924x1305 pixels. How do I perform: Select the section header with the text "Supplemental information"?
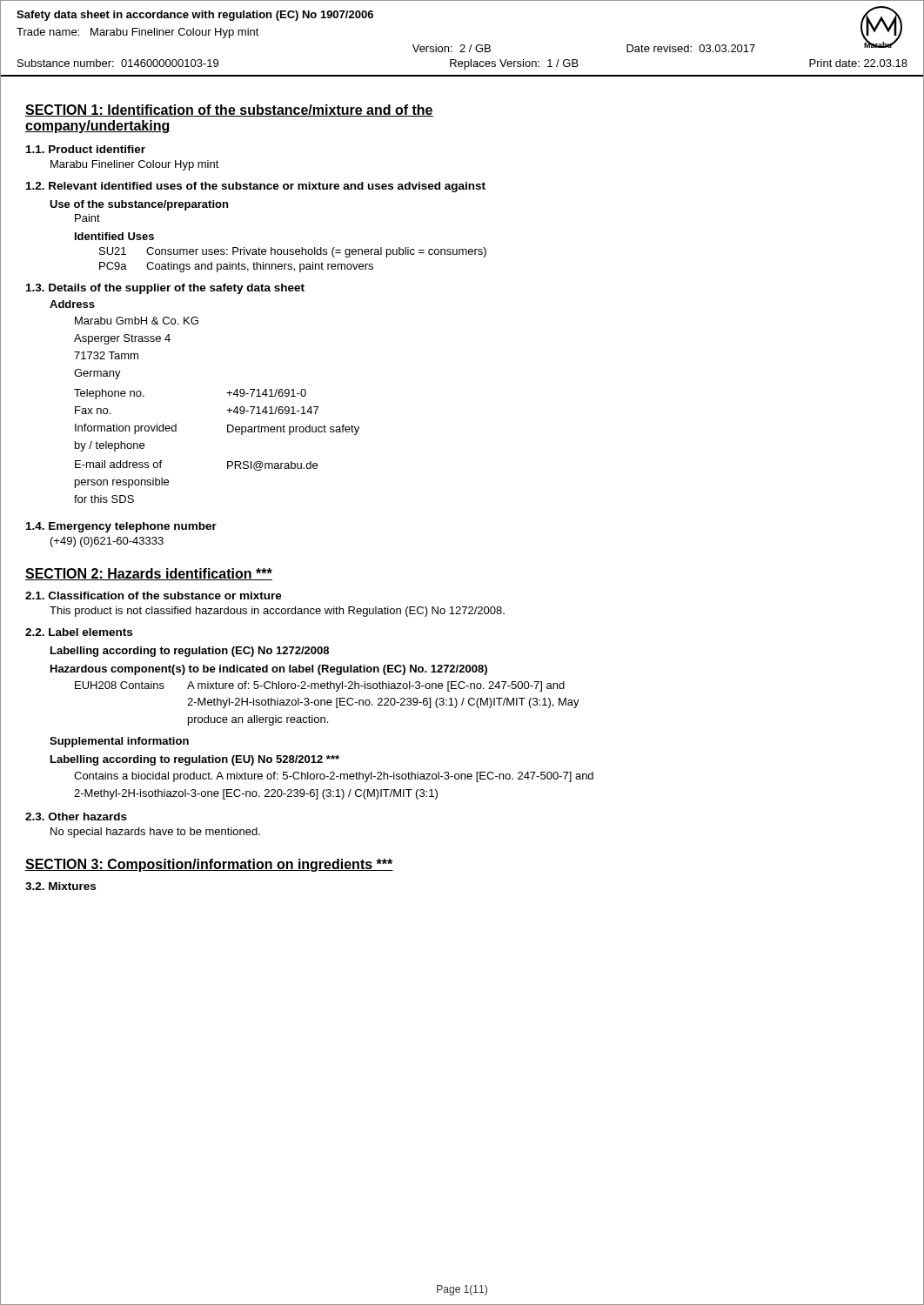point(119,741)
